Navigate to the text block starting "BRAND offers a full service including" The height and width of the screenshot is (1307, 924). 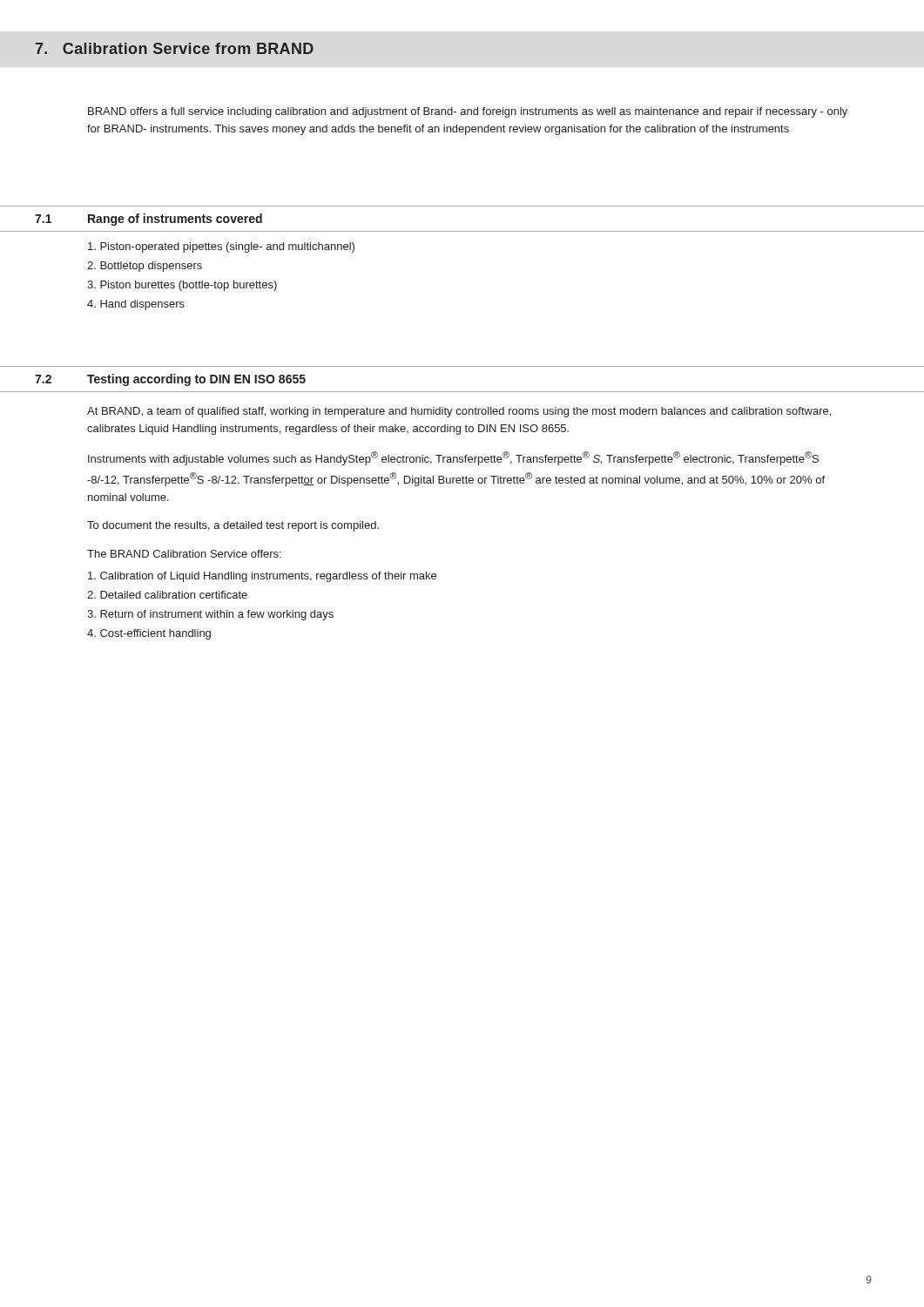click(x=467, y=120)
